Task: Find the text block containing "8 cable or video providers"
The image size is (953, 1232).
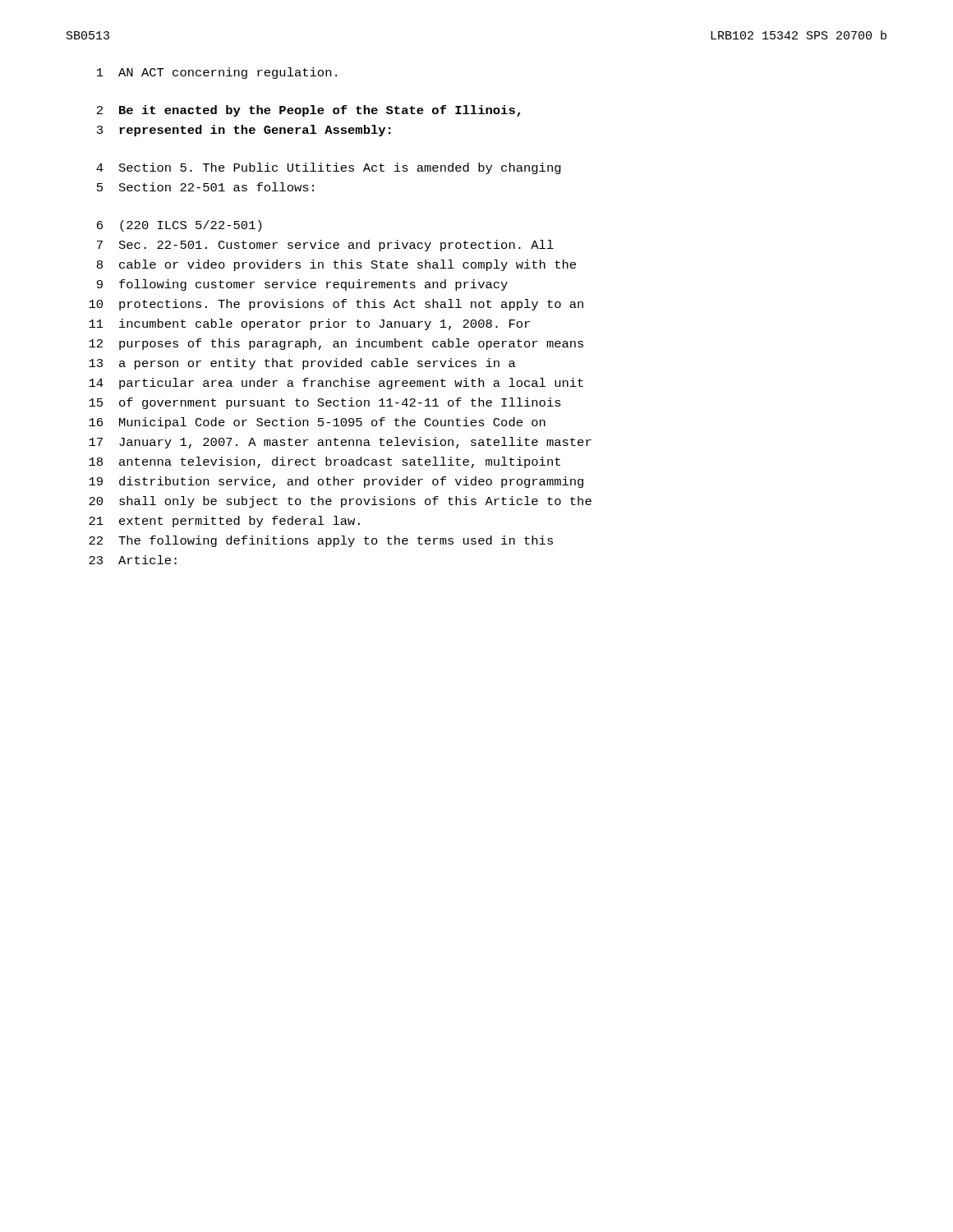Action: click(x=476, y=265)
